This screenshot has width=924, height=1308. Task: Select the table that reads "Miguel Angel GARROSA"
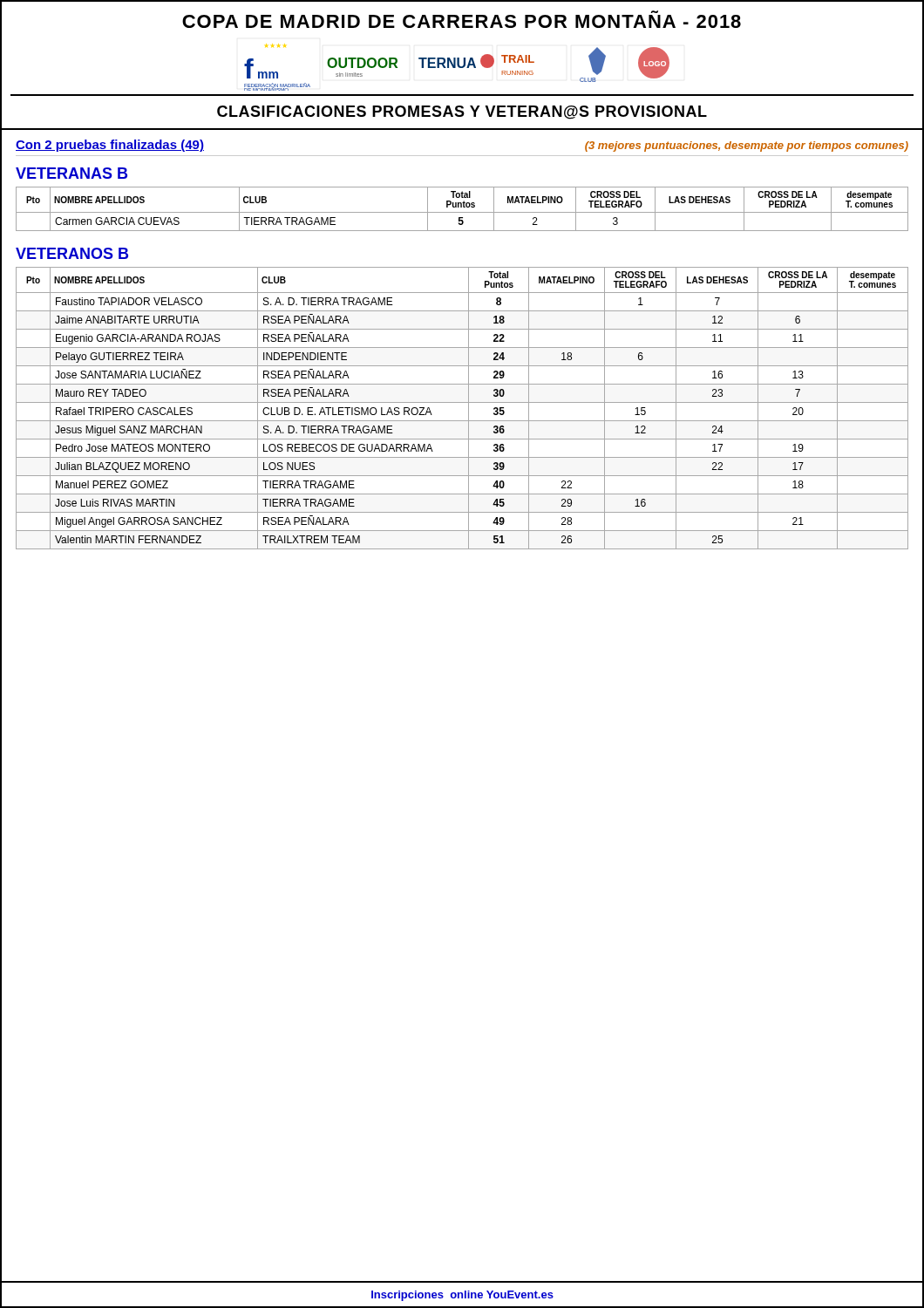point(462,408)
